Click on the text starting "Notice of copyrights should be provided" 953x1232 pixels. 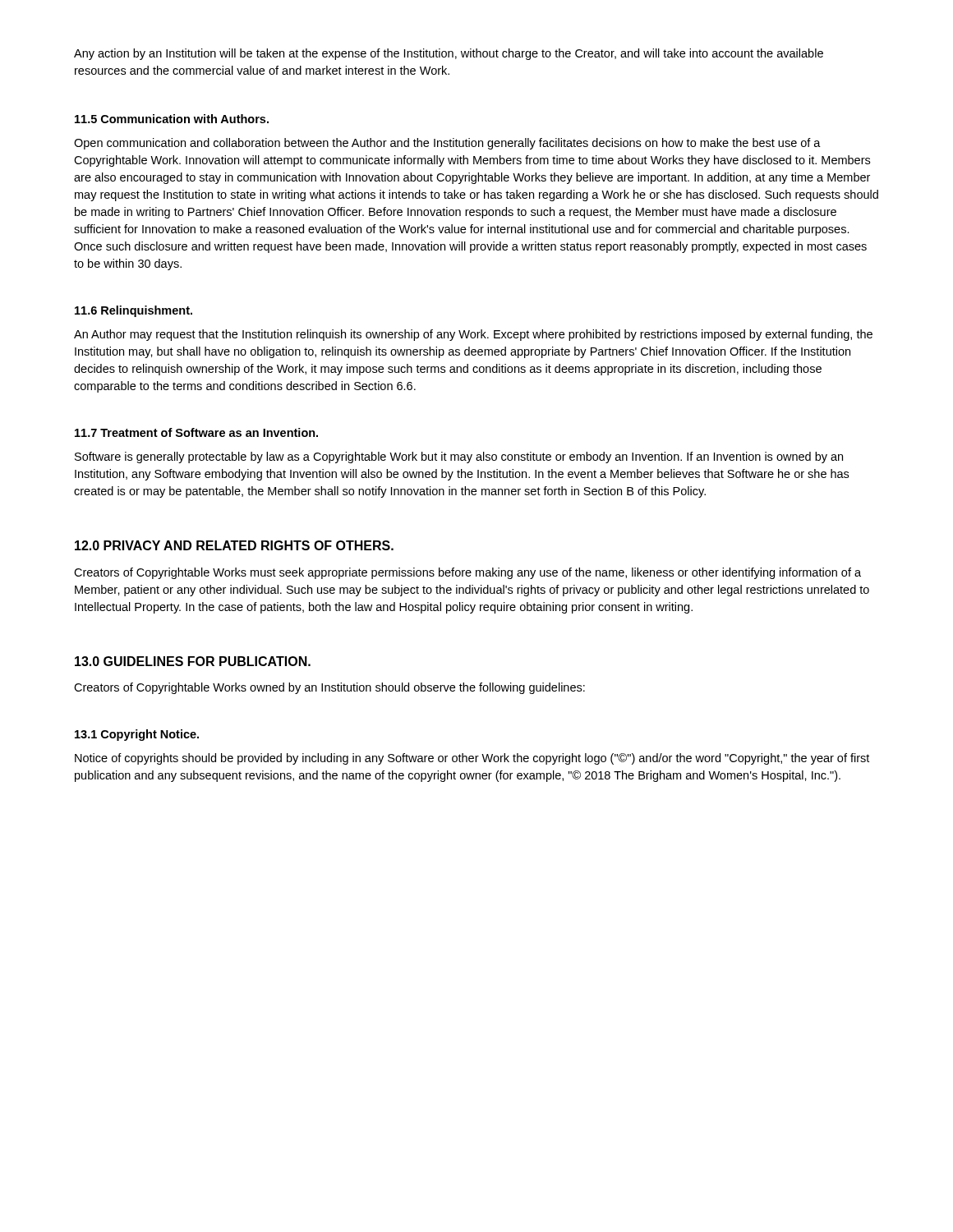(476, 767)
